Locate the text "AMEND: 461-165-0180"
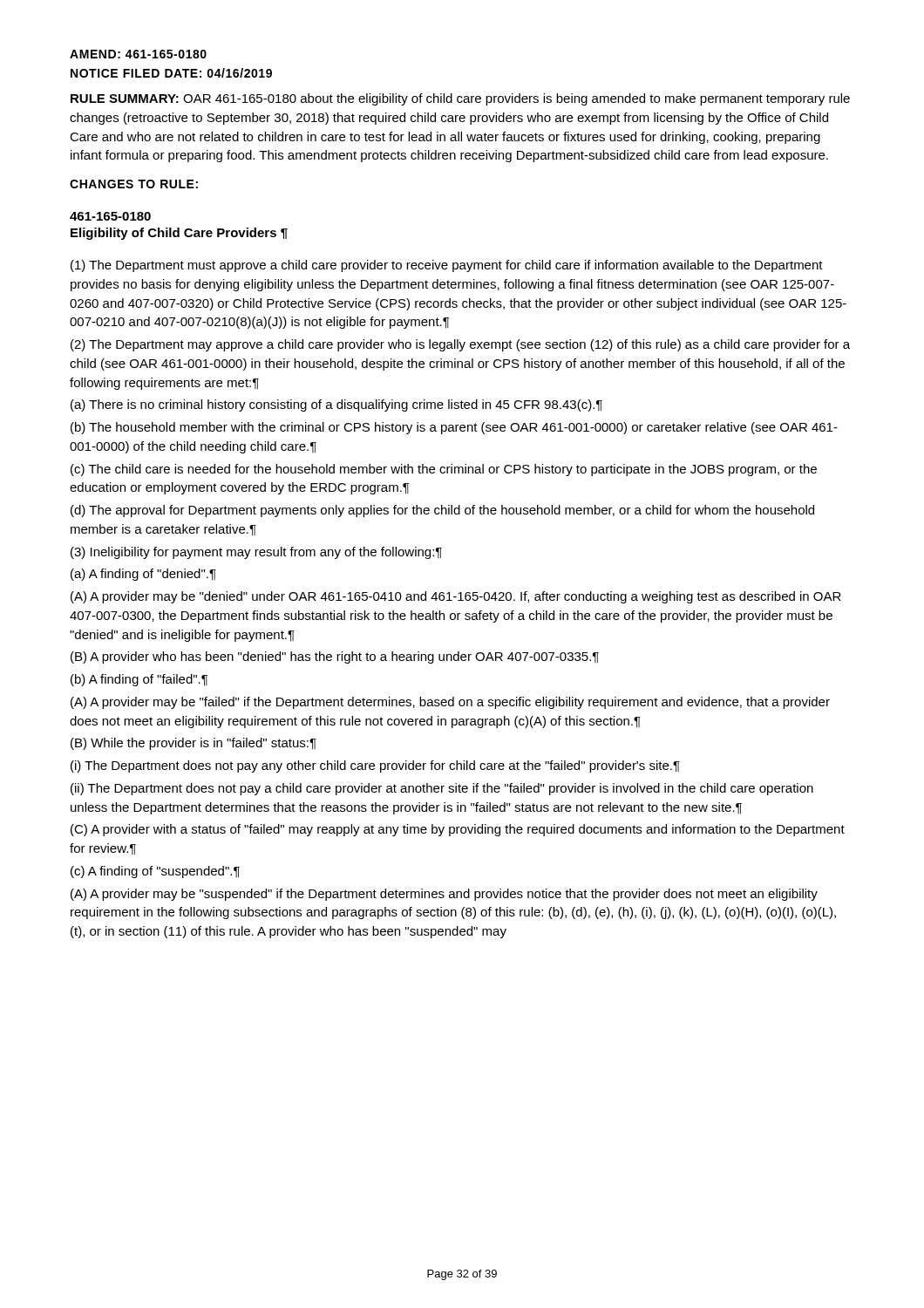The width and height of the screenshot is (924, 1308). tap(139, 54)
